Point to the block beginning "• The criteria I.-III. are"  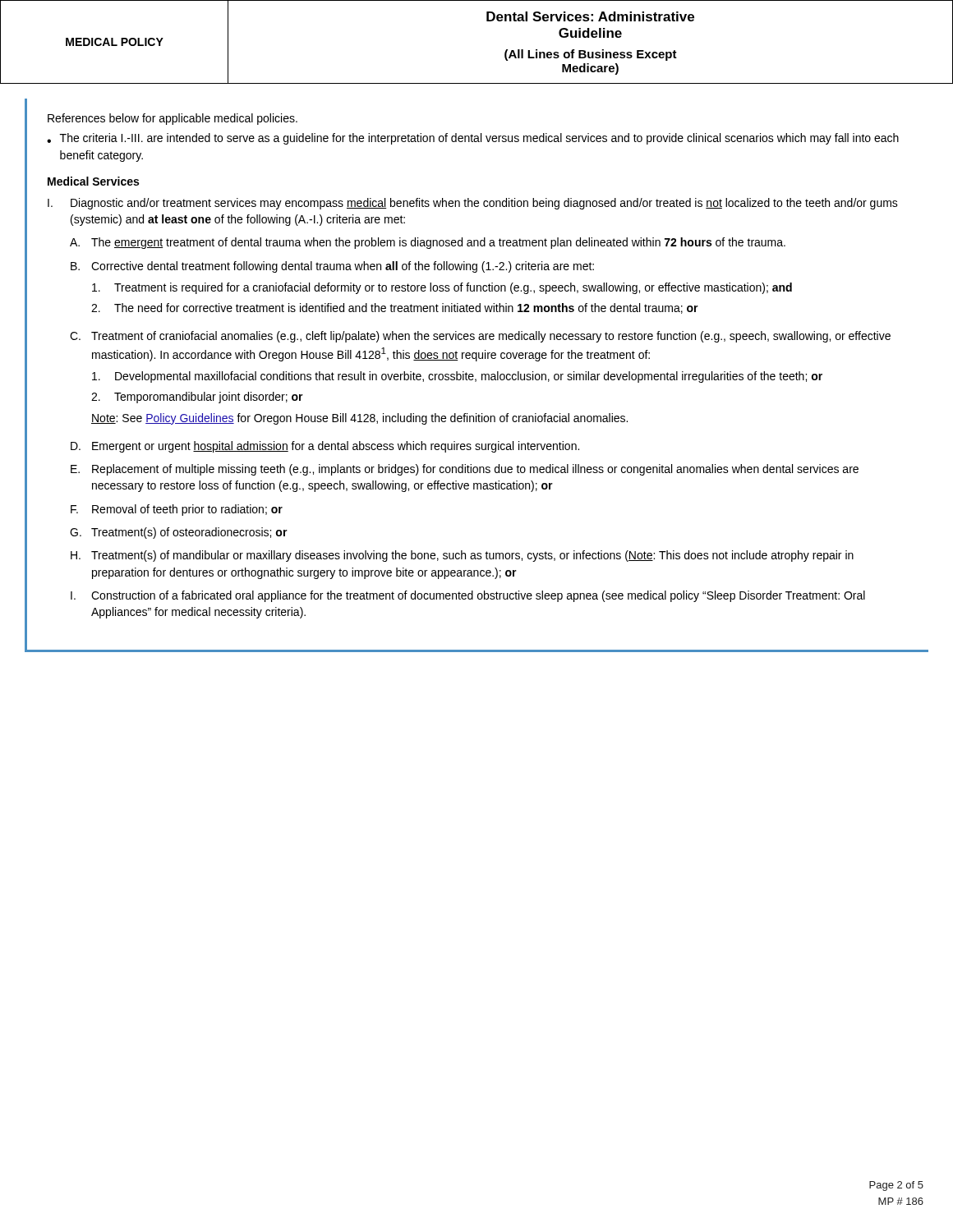[x=478, y=147]
